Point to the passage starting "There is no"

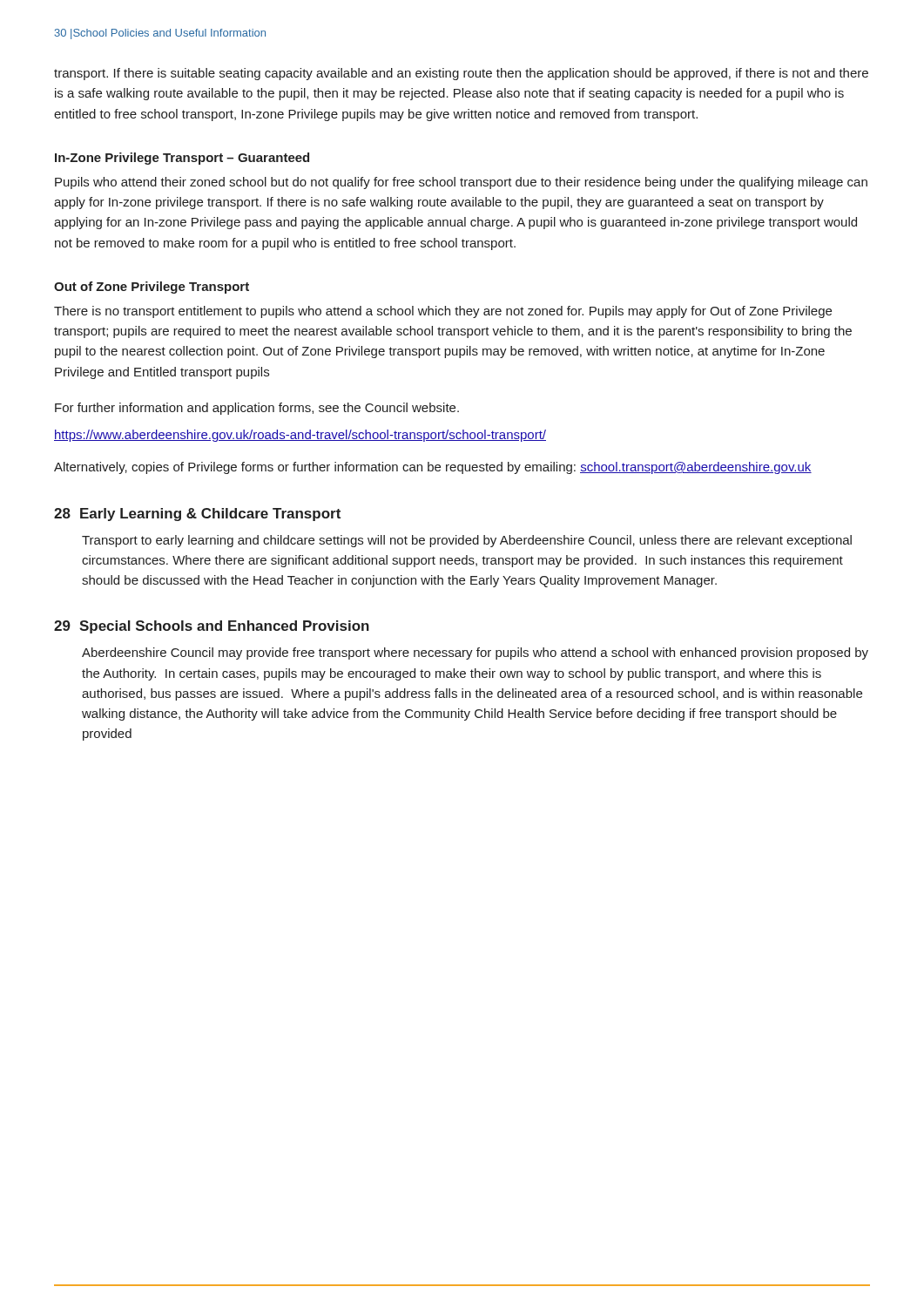click(453, 341)
